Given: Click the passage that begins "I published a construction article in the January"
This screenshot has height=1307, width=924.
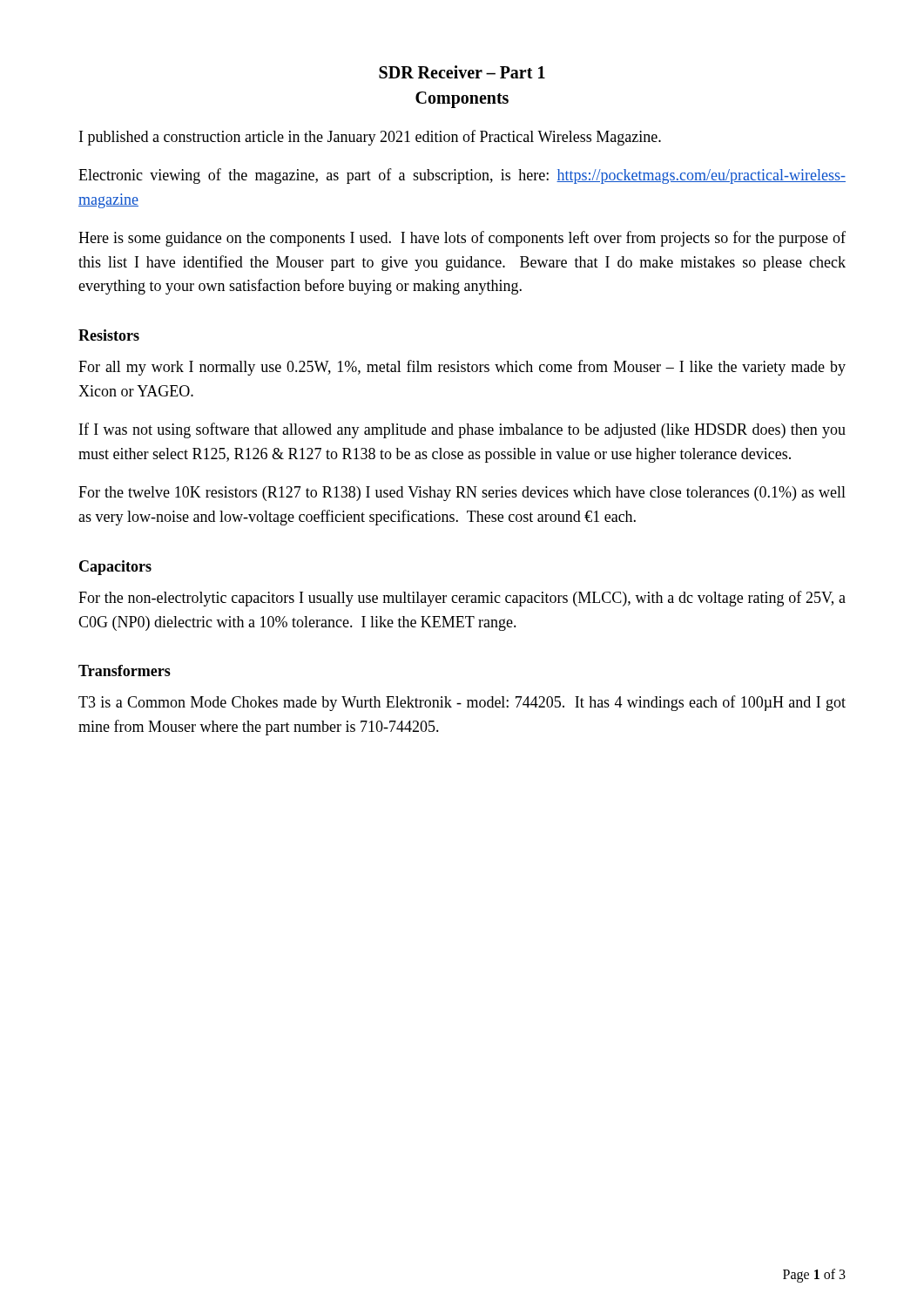Looking at the screenshot, I should click(x=462, y=138).
